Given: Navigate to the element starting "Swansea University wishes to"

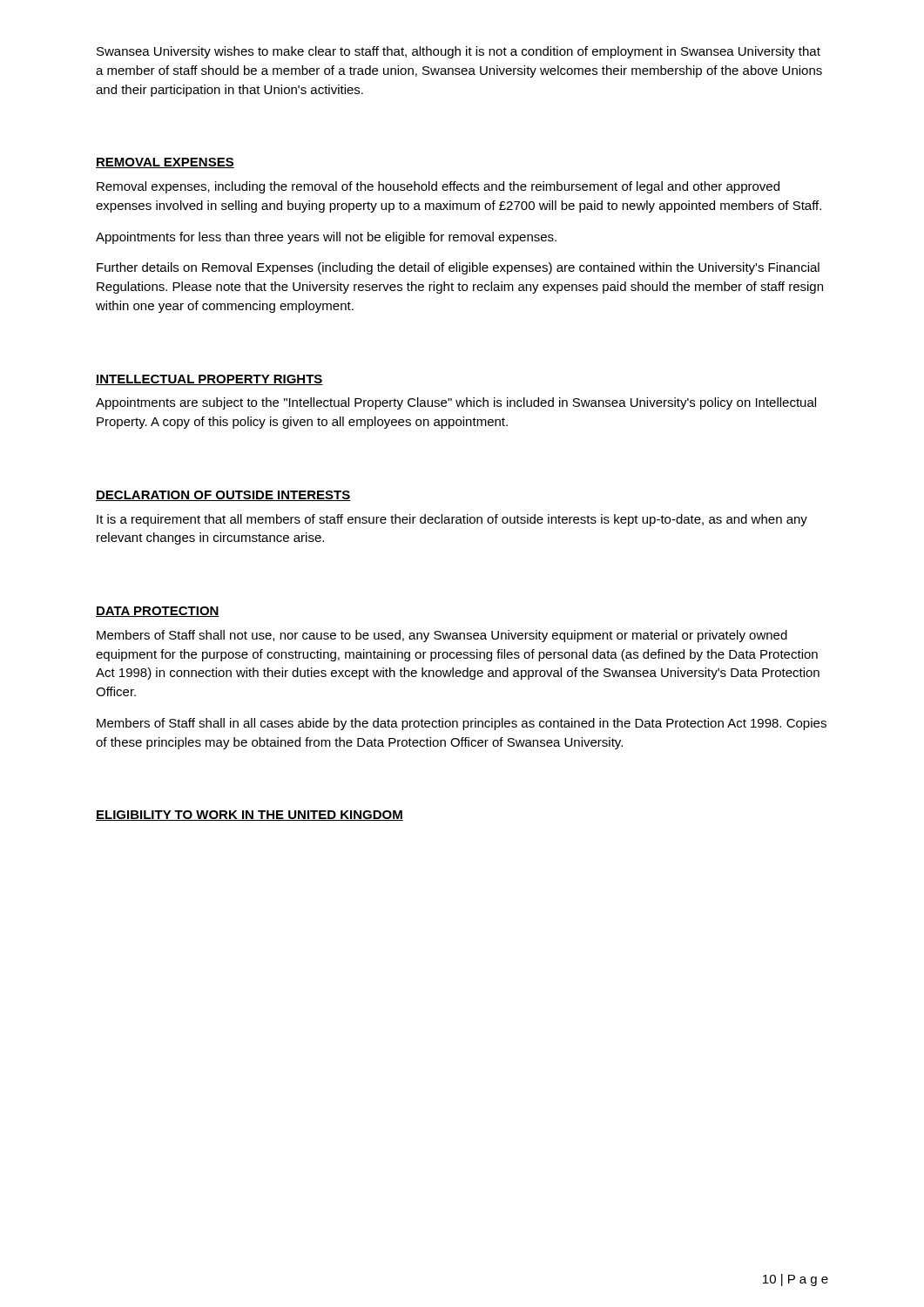Looking at the screenshot, I should tap(459, 70).
